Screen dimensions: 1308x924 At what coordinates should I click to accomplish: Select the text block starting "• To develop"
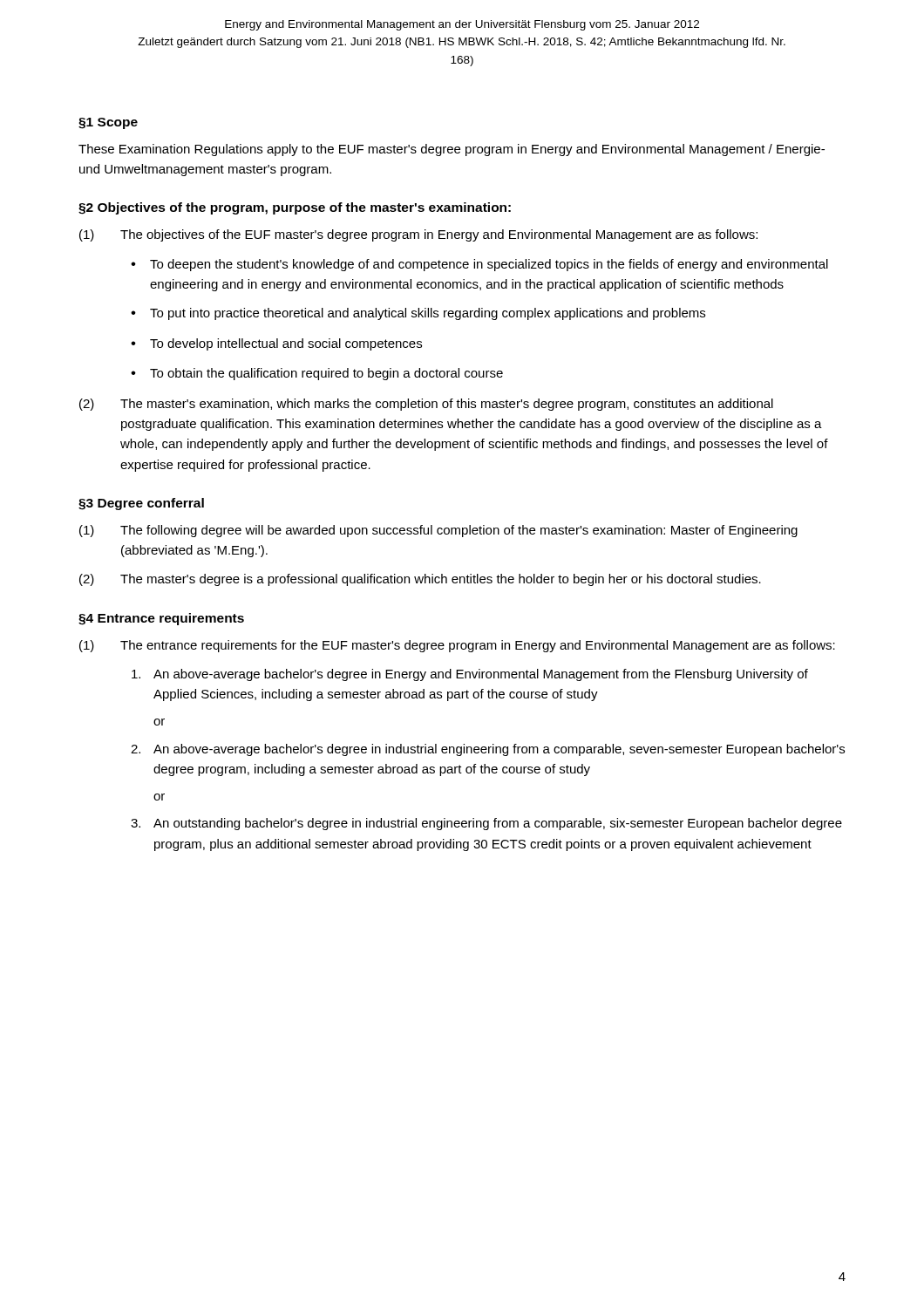pyautogui.click(x=276, y=344)
